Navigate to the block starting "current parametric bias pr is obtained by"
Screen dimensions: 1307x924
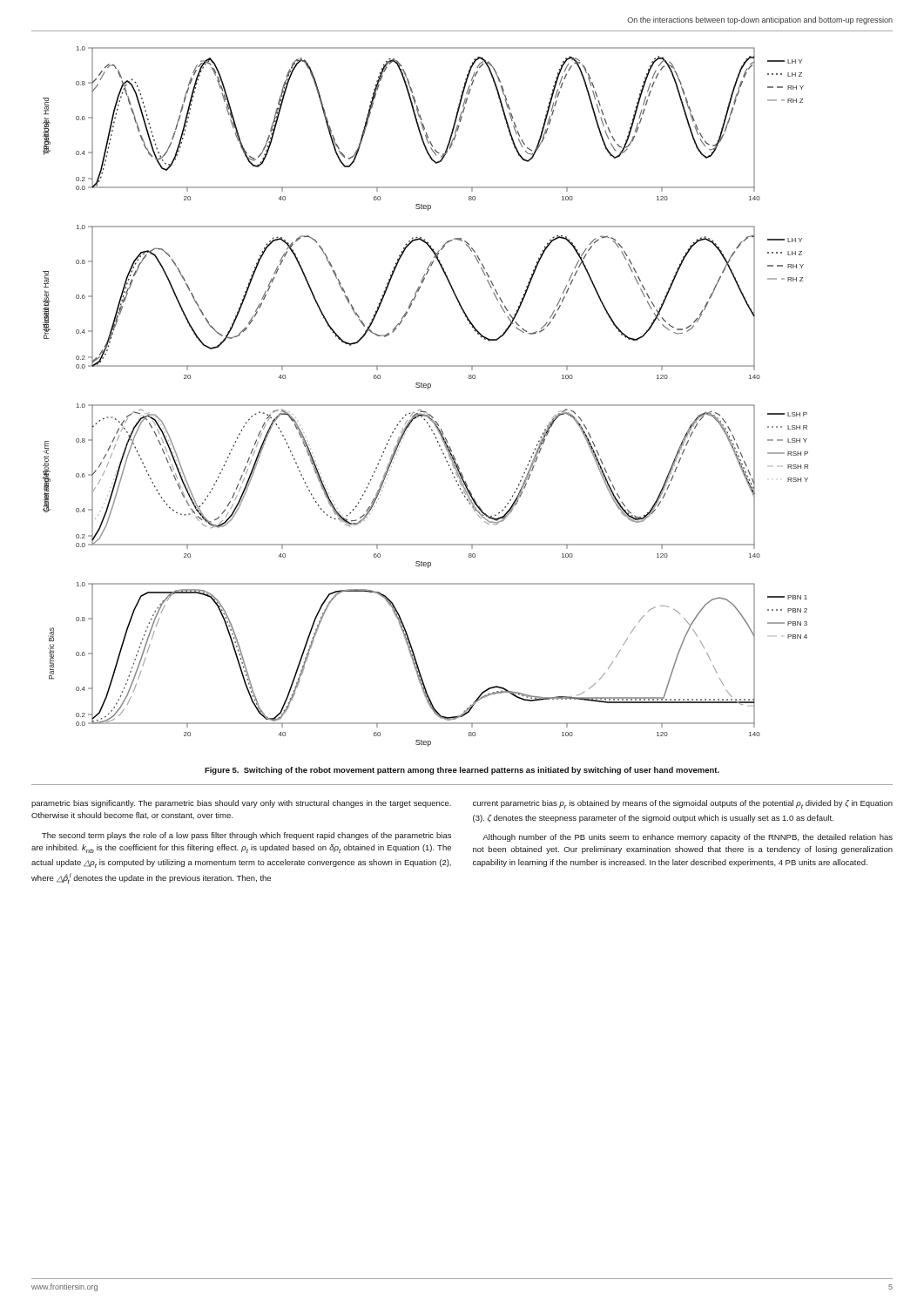pos(683,833)
